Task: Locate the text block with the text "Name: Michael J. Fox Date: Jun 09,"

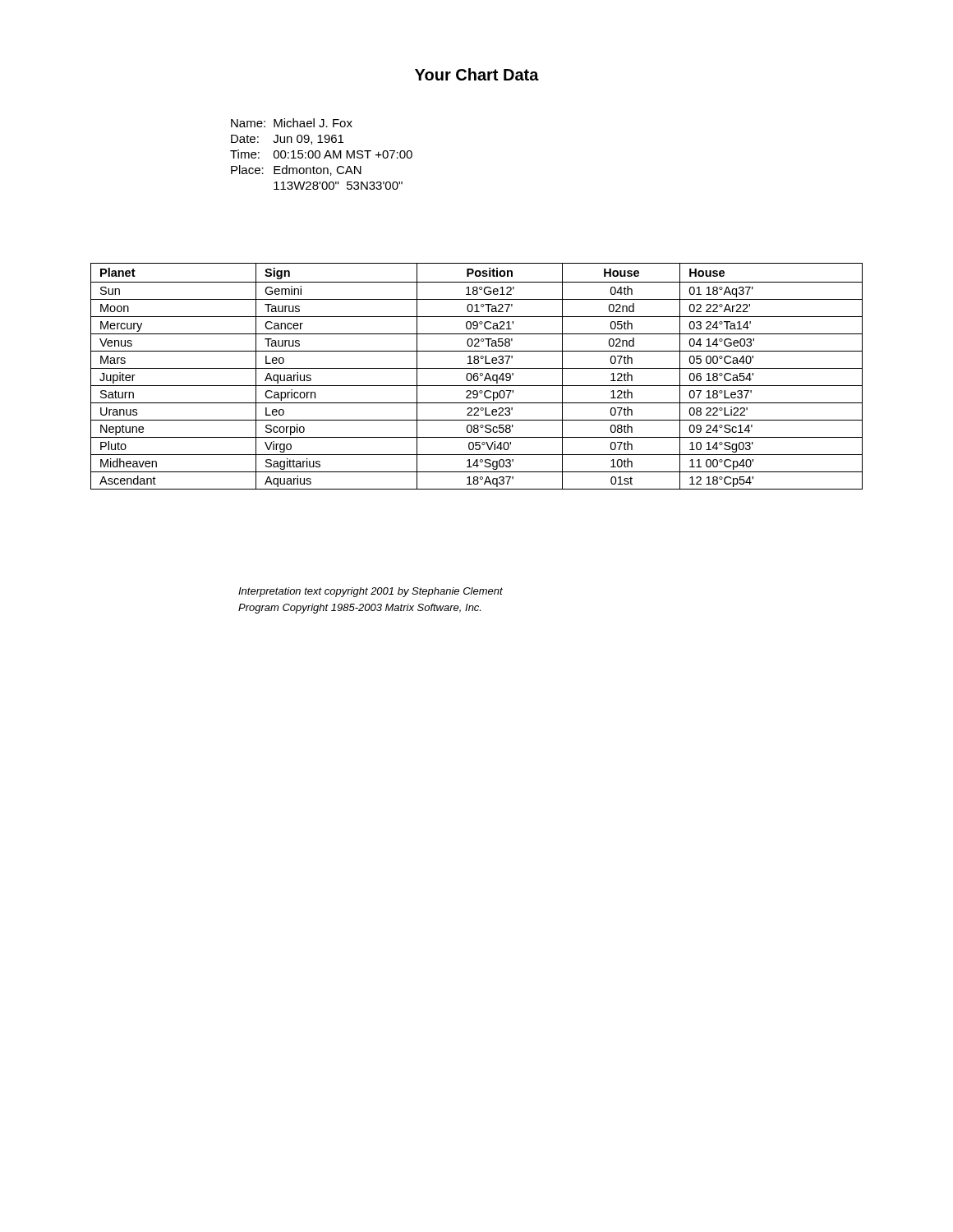Action: tap(325, 154)
